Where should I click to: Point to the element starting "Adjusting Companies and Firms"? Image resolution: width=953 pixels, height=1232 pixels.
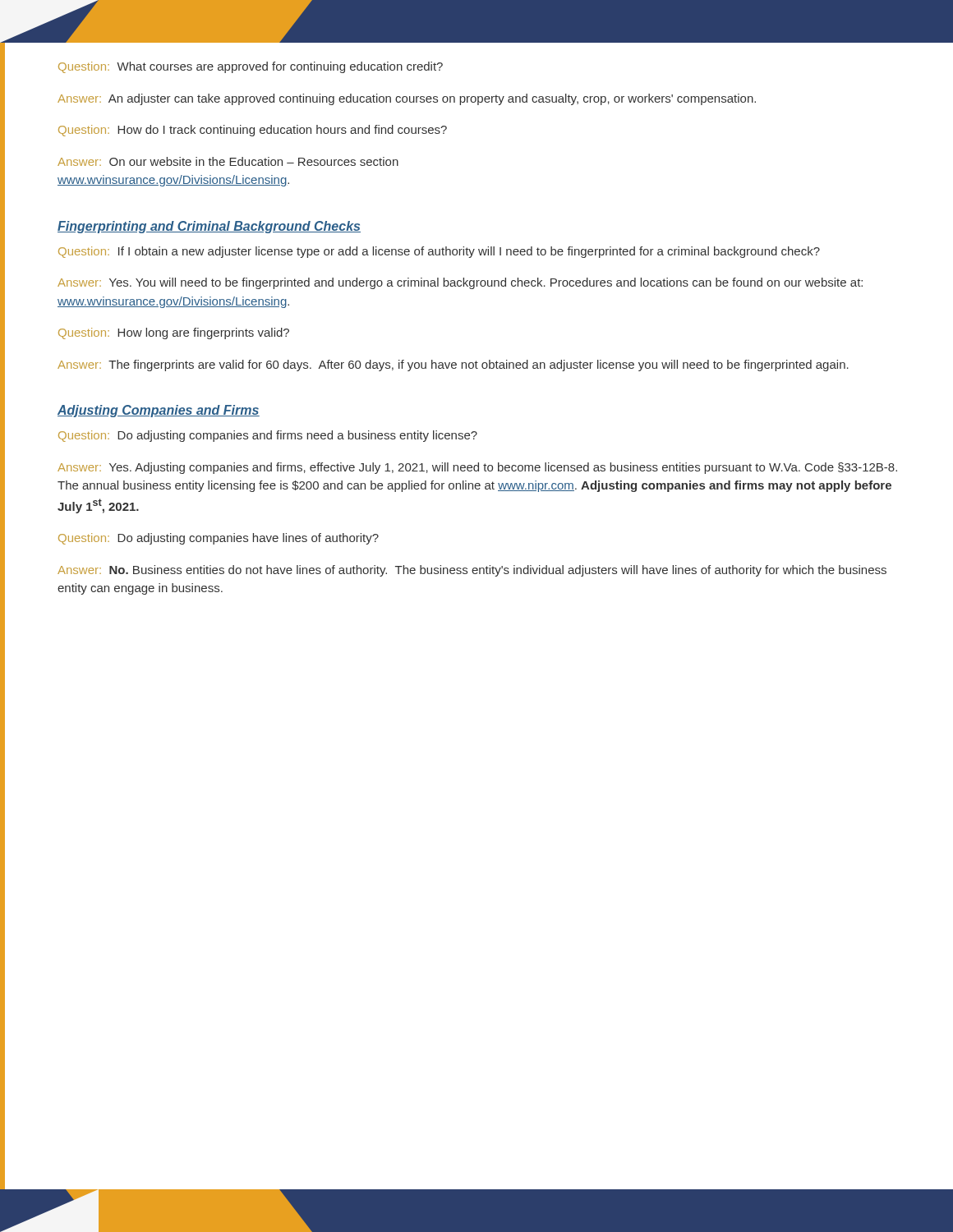tap(158, 410)
